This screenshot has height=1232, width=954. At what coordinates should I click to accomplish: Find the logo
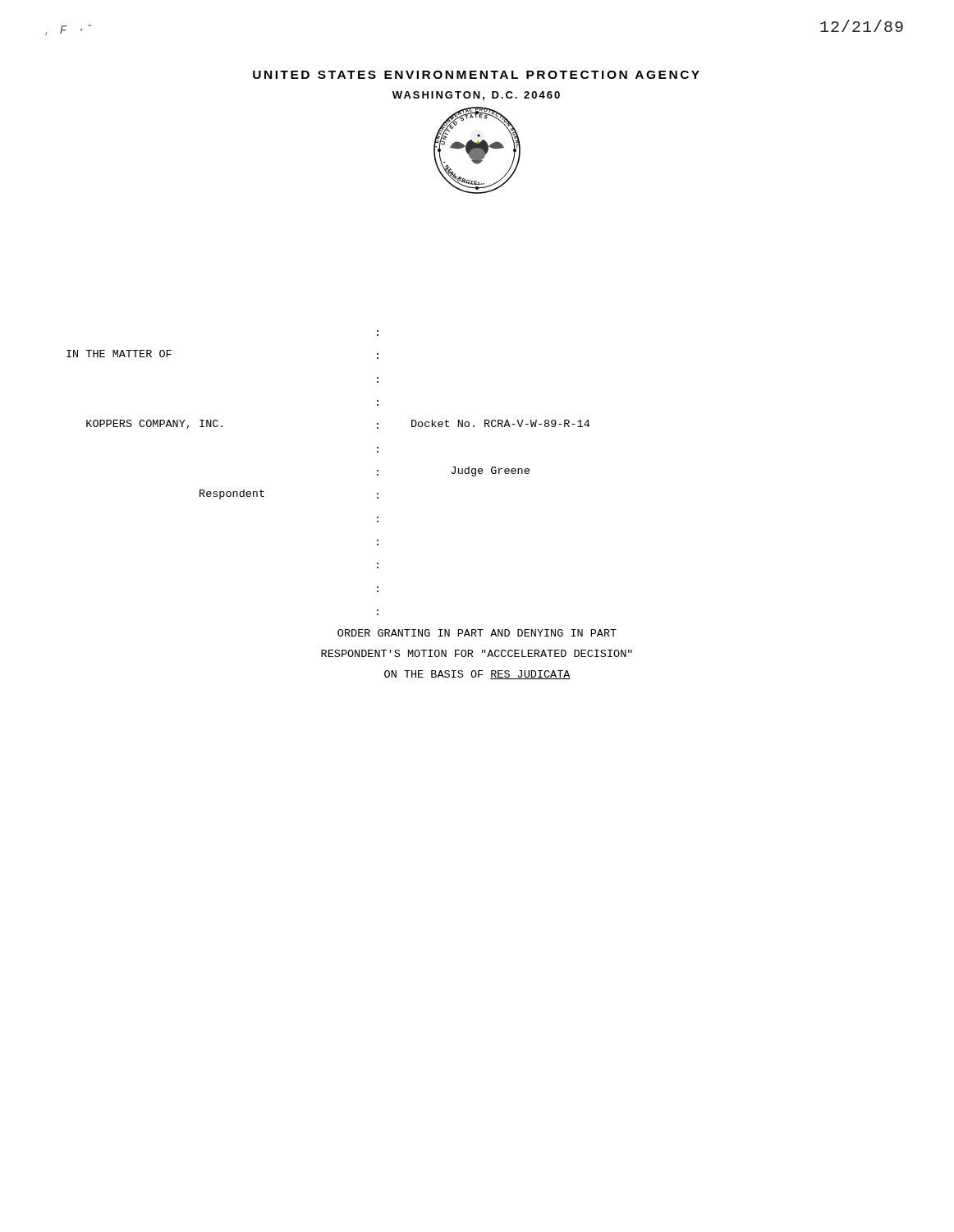(477, 150)
